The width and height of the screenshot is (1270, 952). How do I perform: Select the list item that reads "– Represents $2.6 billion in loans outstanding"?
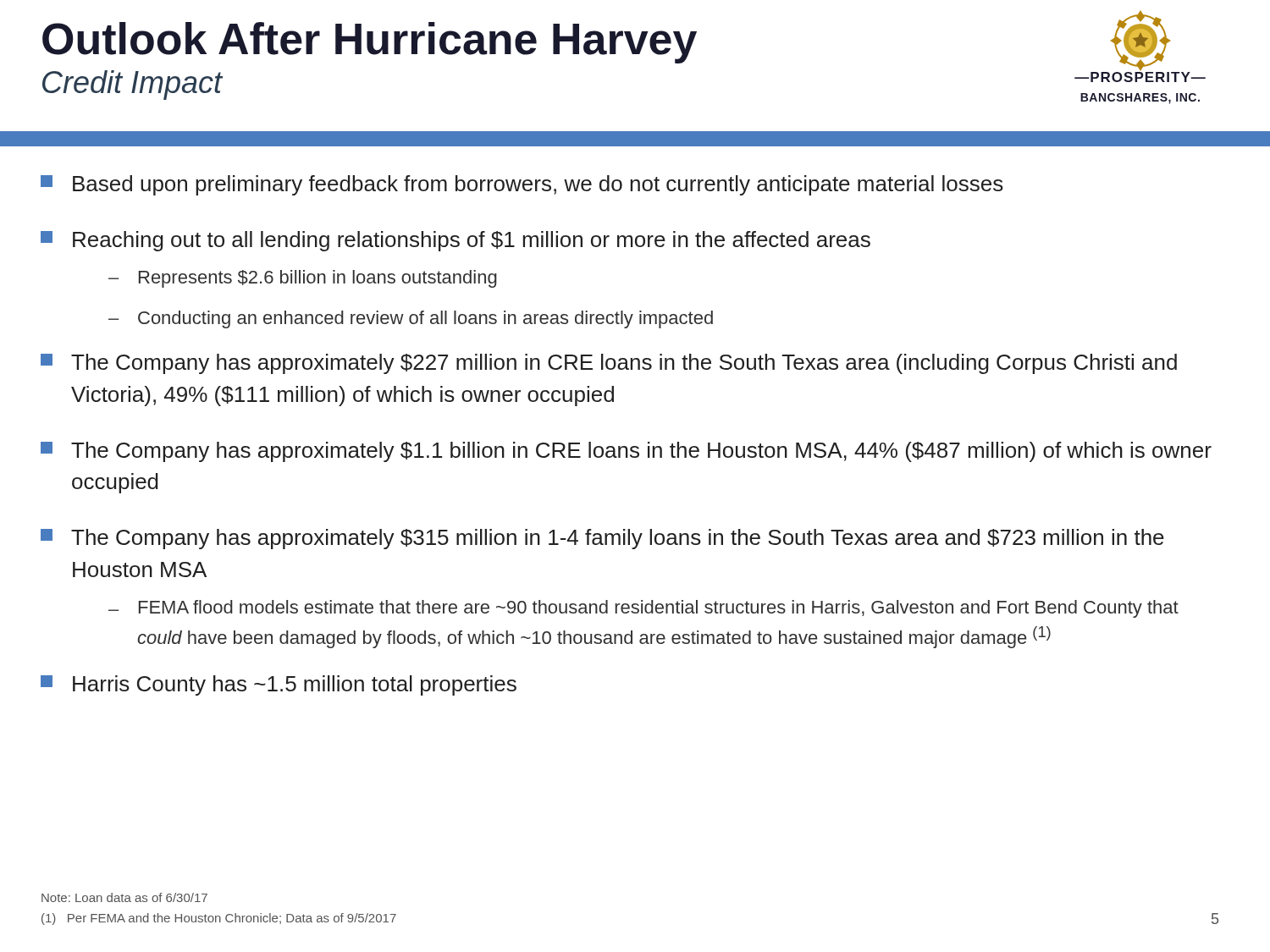tap(303, 278)
